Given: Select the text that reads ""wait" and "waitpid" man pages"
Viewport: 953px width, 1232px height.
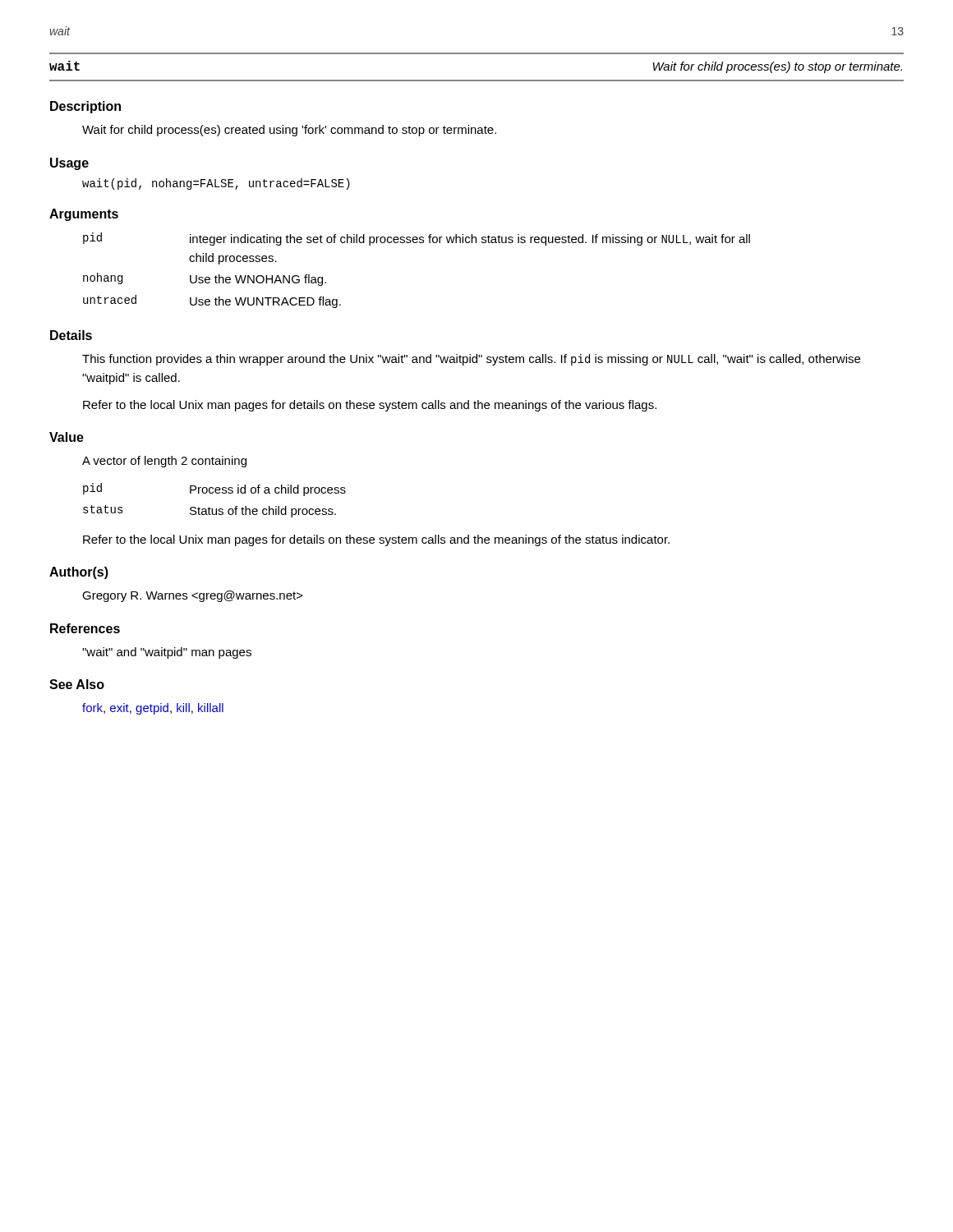Looking at the screenshot, I should click(x=167, y=651).
